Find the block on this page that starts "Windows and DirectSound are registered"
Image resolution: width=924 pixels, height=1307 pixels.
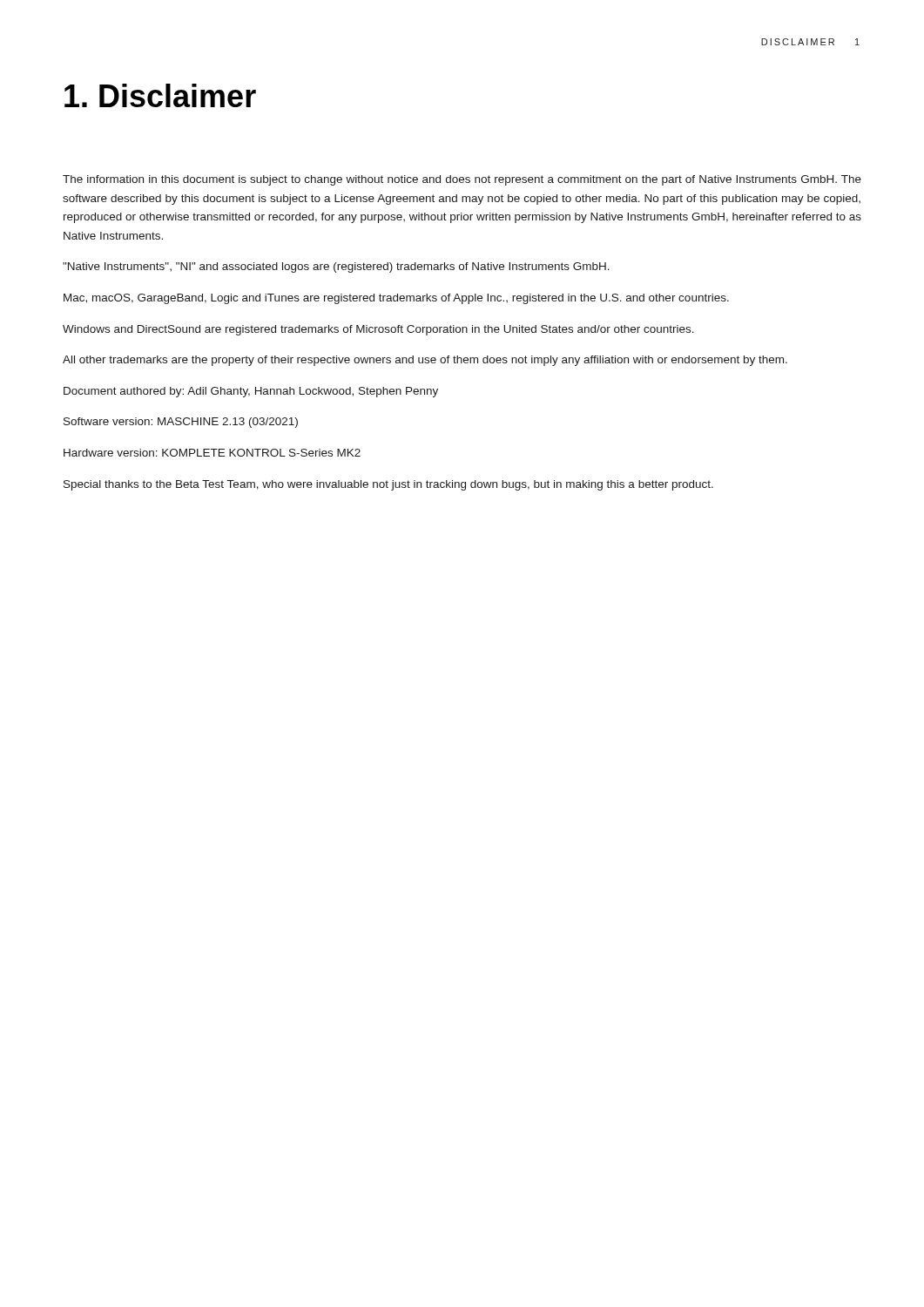click(x=379, y=329)
